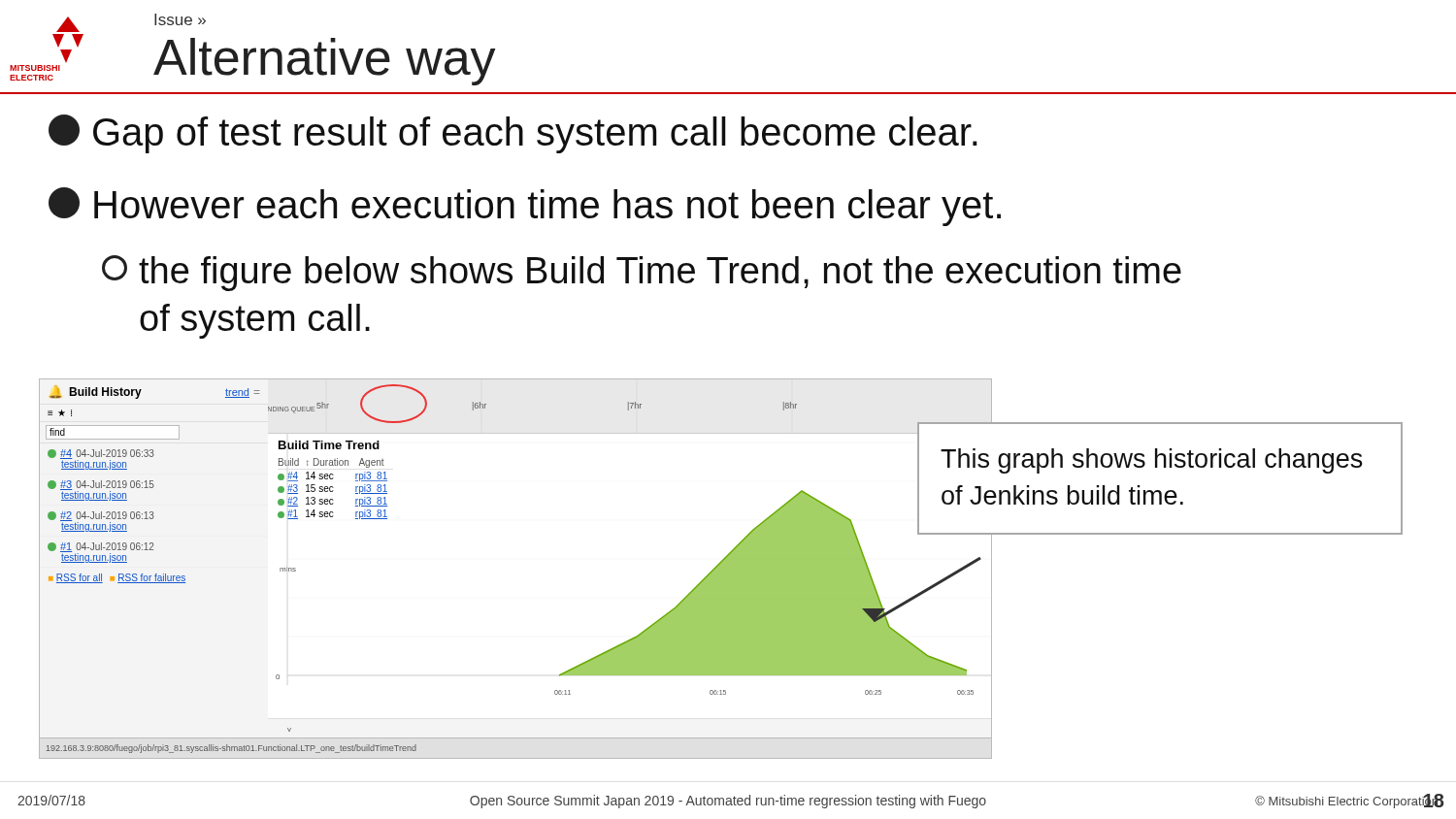Viewport: 1456px width, 819px height.
Task: Locate the screenshot
Action: pyautogui.click(x=515, y=569)
